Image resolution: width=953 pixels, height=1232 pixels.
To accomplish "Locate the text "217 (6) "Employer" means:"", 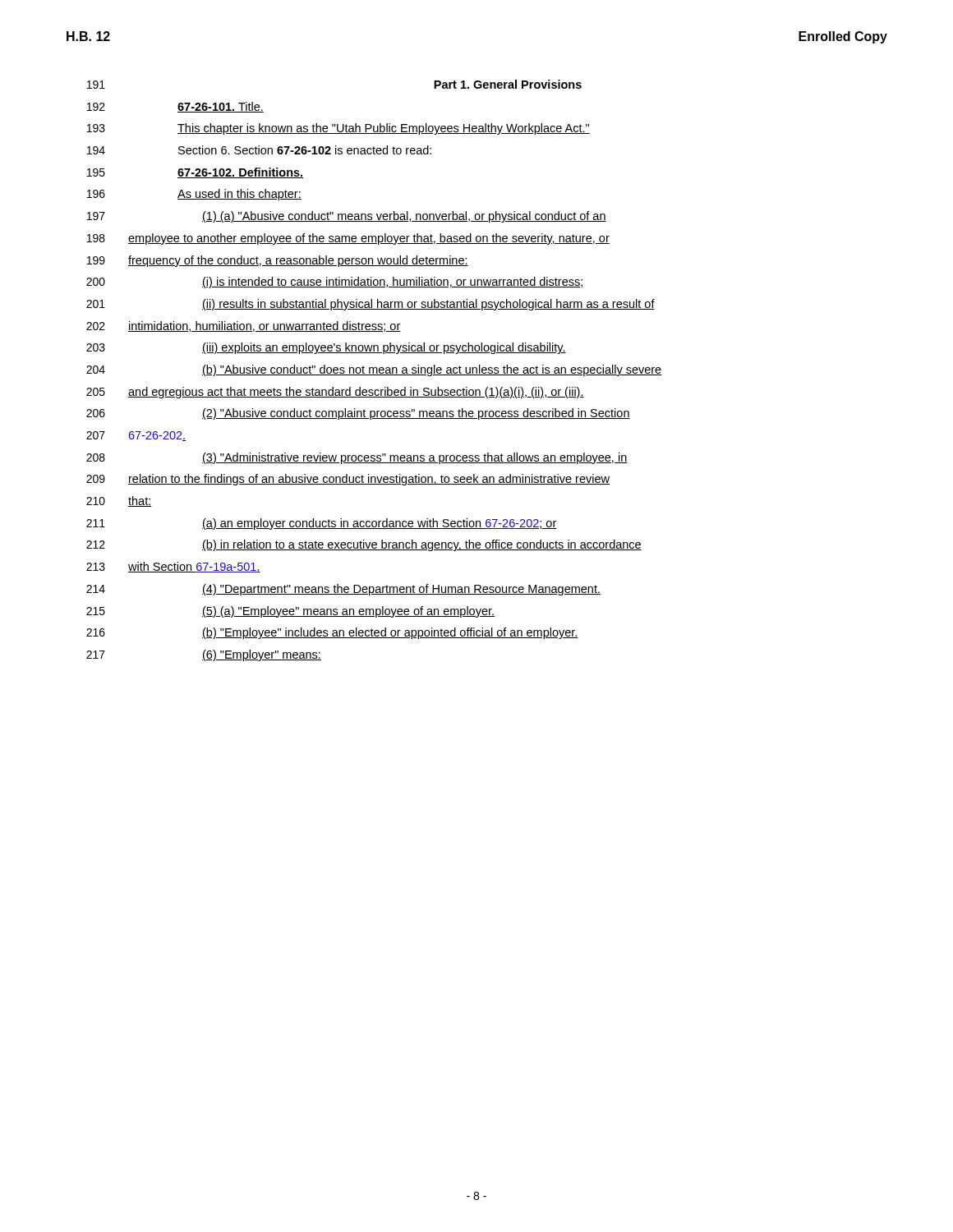I will 204,655.
